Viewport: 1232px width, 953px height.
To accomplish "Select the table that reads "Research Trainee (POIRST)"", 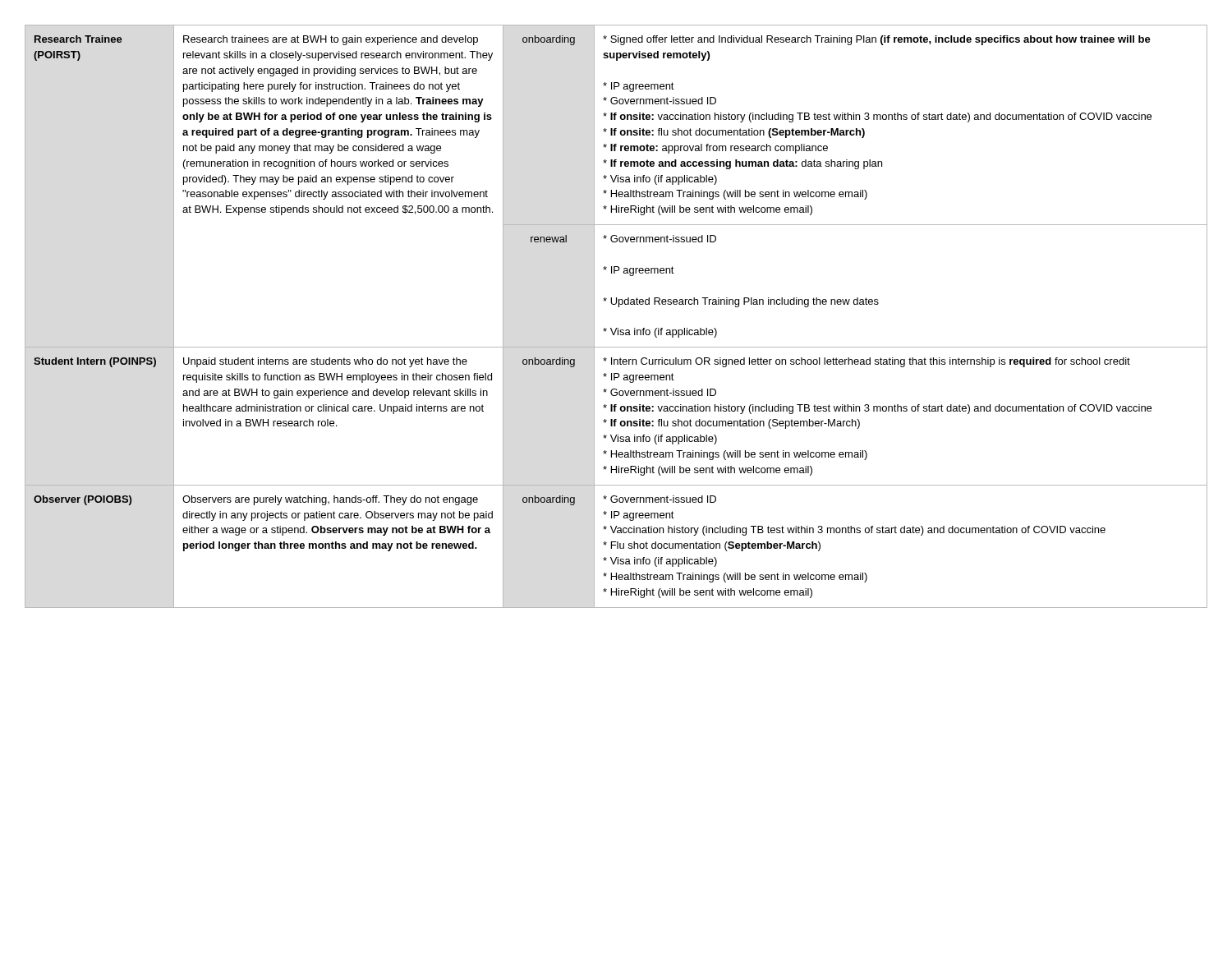I will 616,316.
